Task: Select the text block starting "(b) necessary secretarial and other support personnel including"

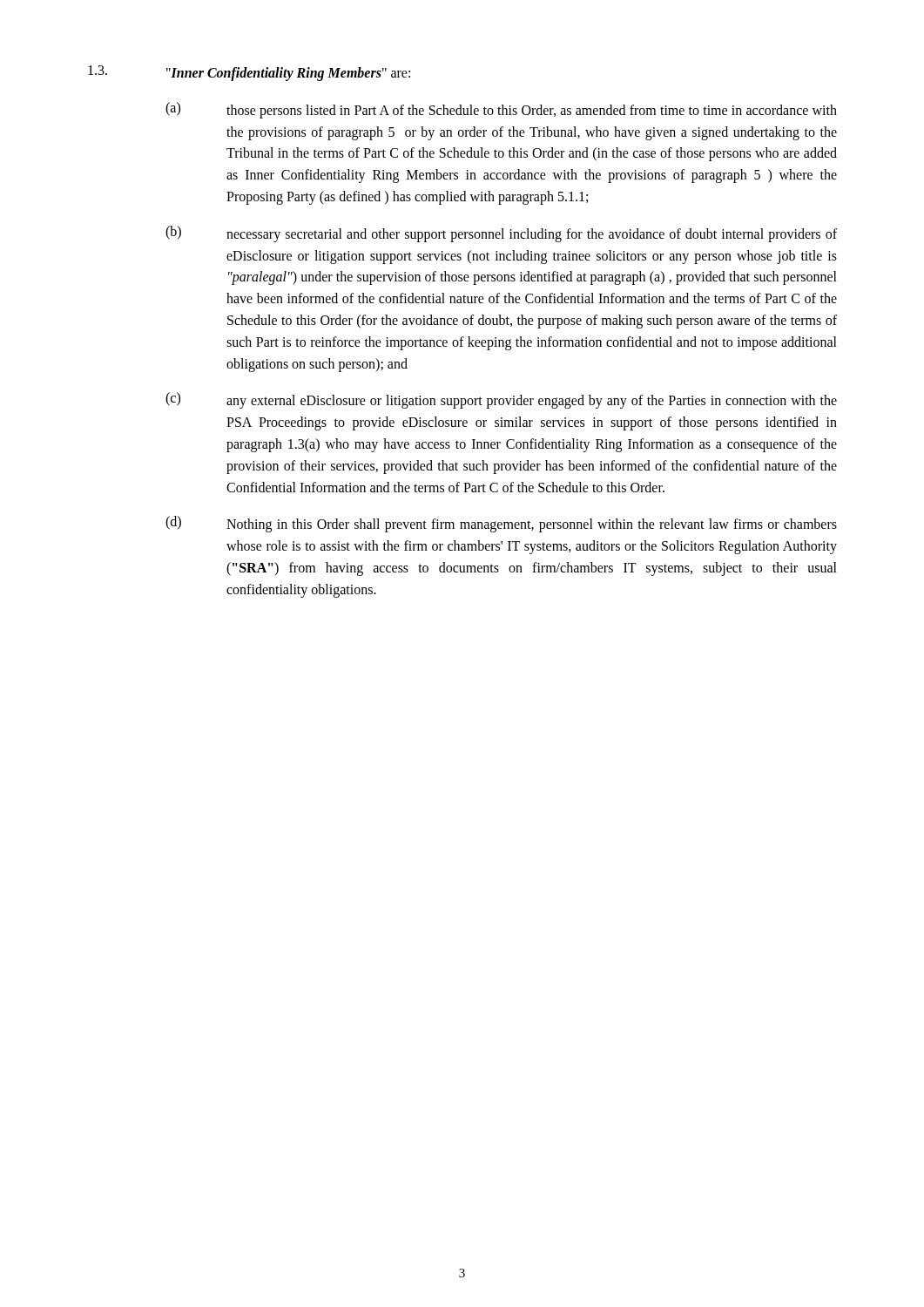Action: coord(501,299)
